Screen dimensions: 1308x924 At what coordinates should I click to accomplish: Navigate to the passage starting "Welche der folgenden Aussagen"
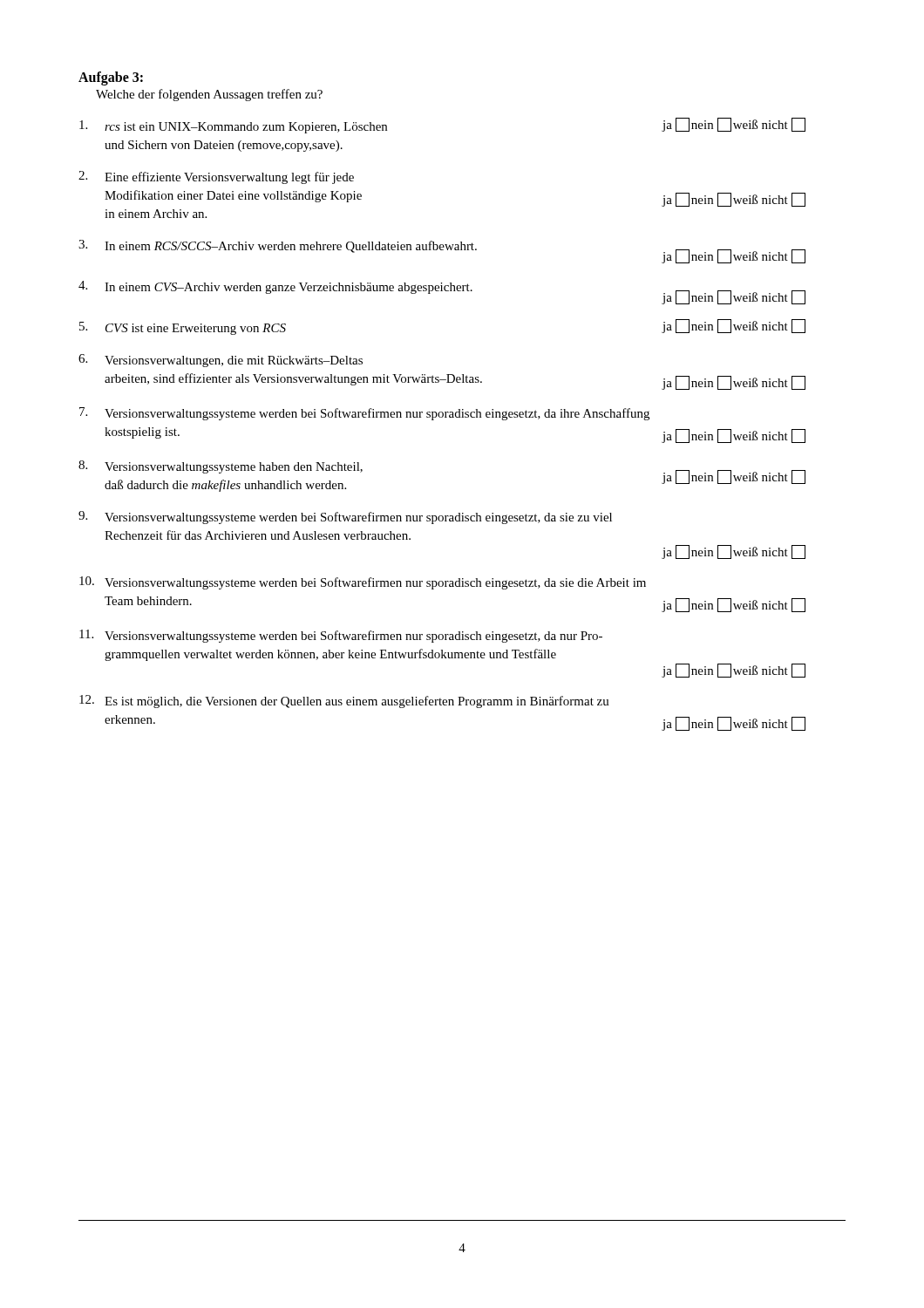point(209,94)
